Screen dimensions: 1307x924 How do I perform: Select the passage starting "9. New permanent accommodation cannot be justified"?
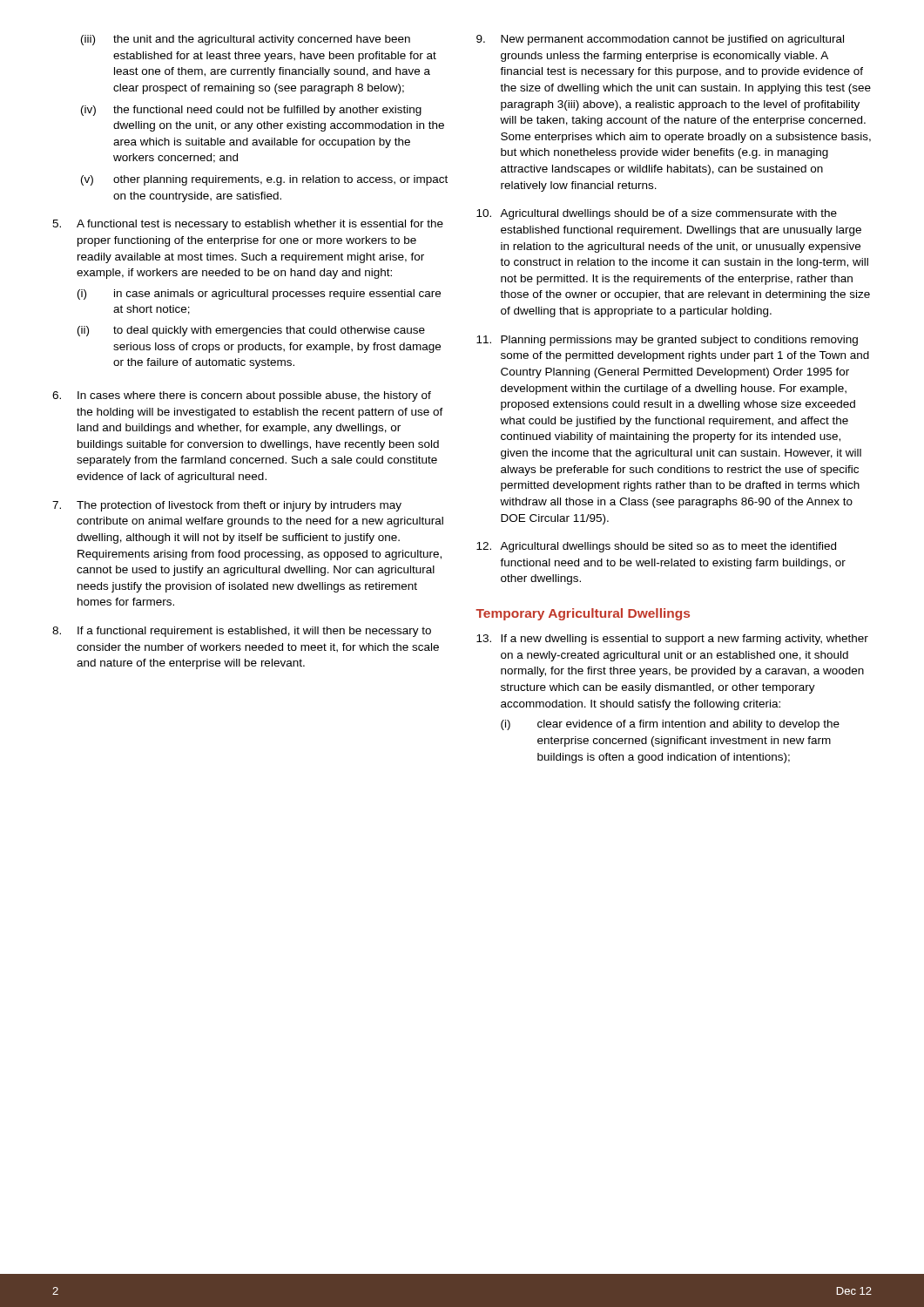click(x=674, y=113)
